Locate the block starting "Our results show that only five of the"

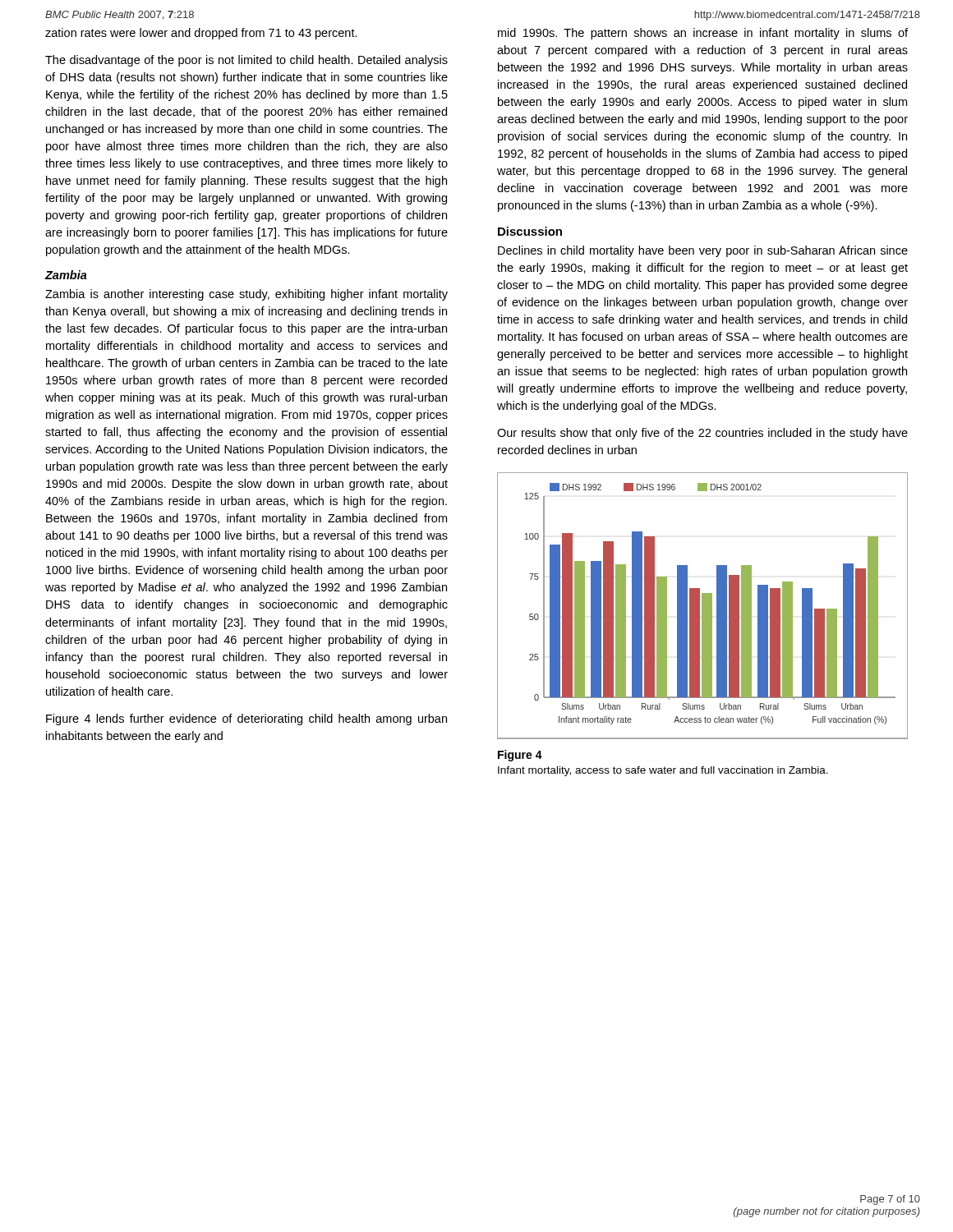click(x=702, y=442)
